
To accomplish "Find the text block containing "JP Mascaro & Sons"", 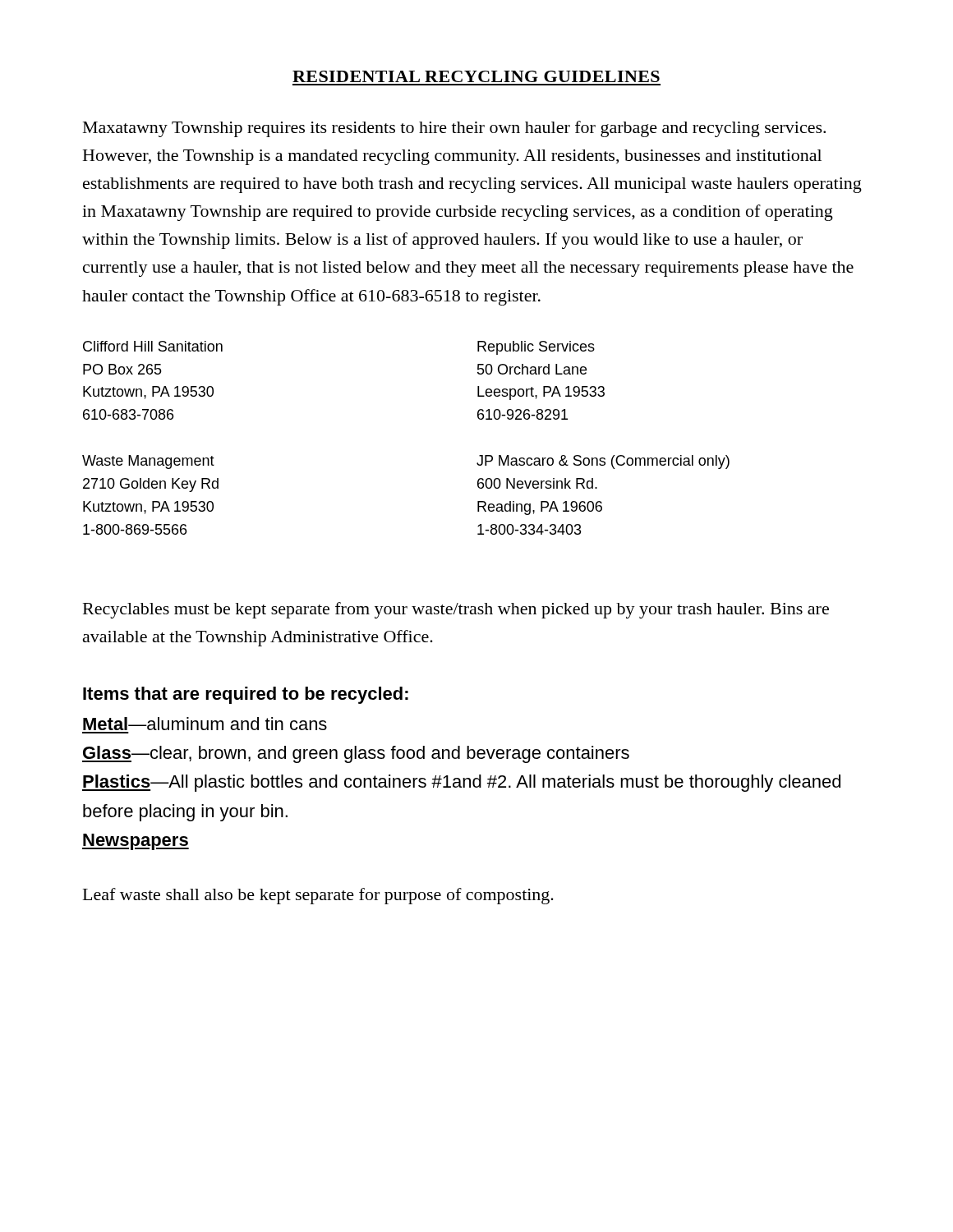I will pos(603,462).
